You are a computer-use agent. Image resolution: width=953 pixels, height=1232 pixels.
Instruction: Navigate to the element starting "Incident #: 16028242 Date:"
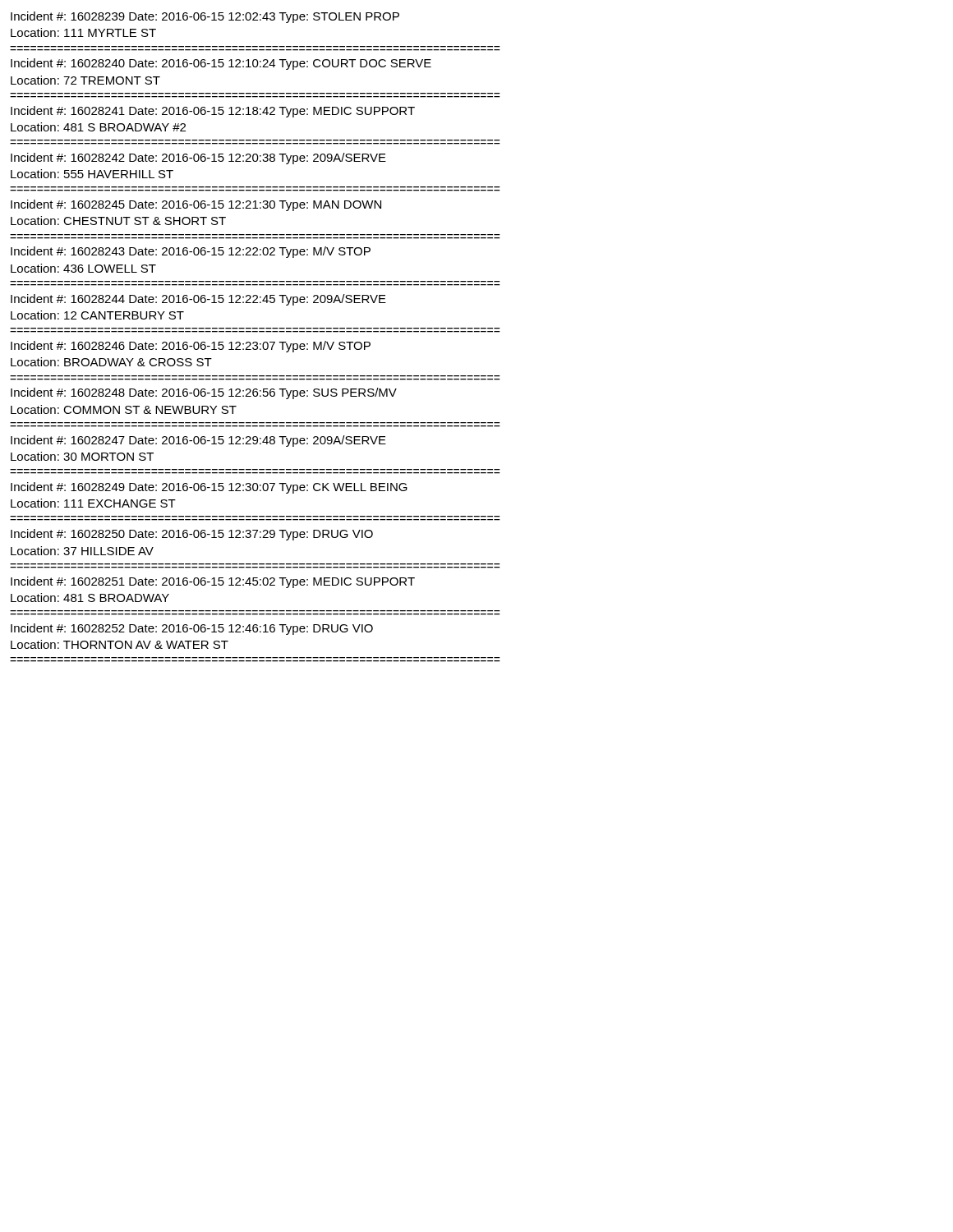coord(198,159)
